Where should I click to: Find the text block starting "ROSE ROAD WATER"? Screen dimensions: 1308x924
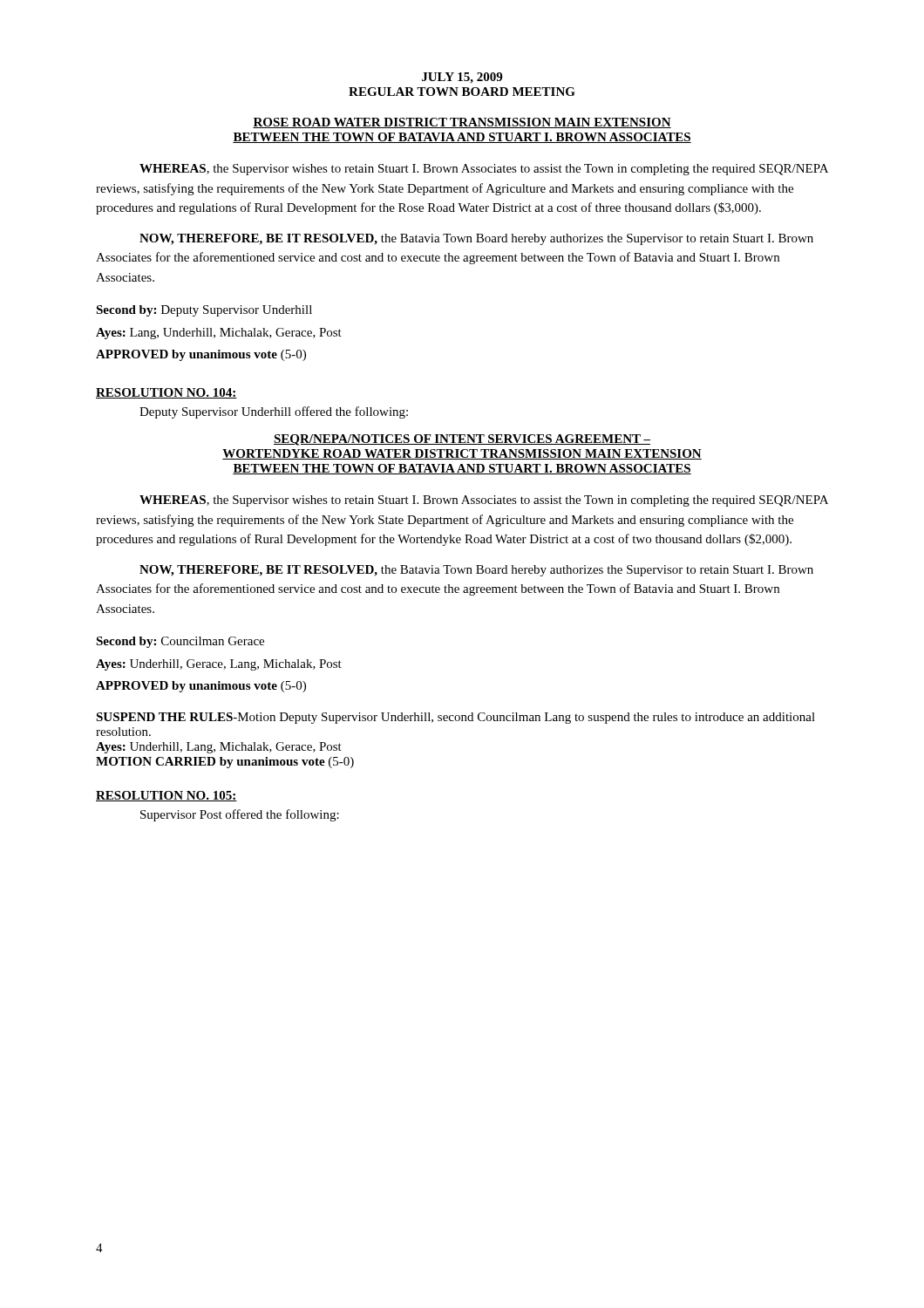coord(462,129)
